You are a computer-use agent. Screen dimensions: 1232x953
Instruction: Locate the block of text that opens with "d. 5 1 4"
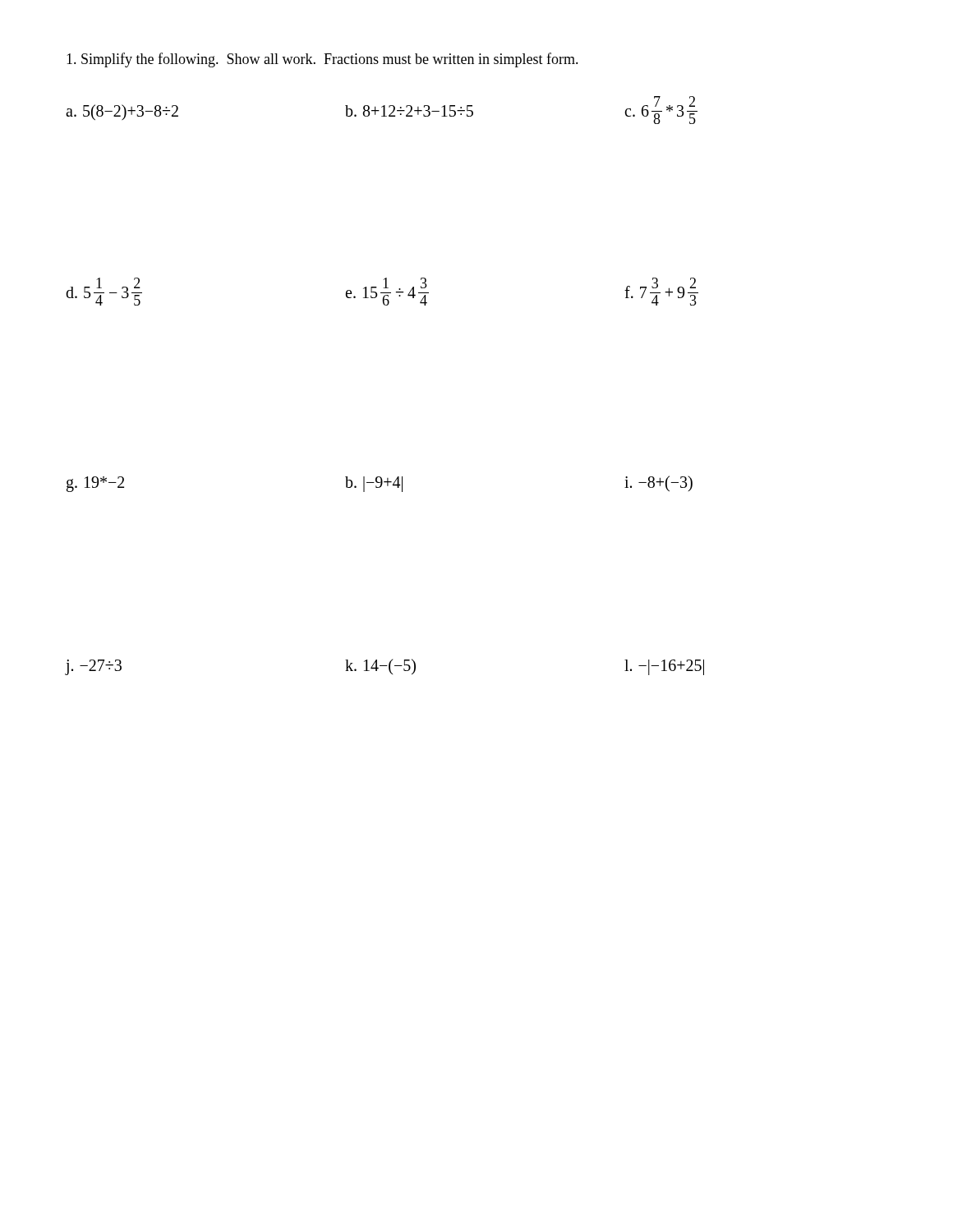[382, 292]
